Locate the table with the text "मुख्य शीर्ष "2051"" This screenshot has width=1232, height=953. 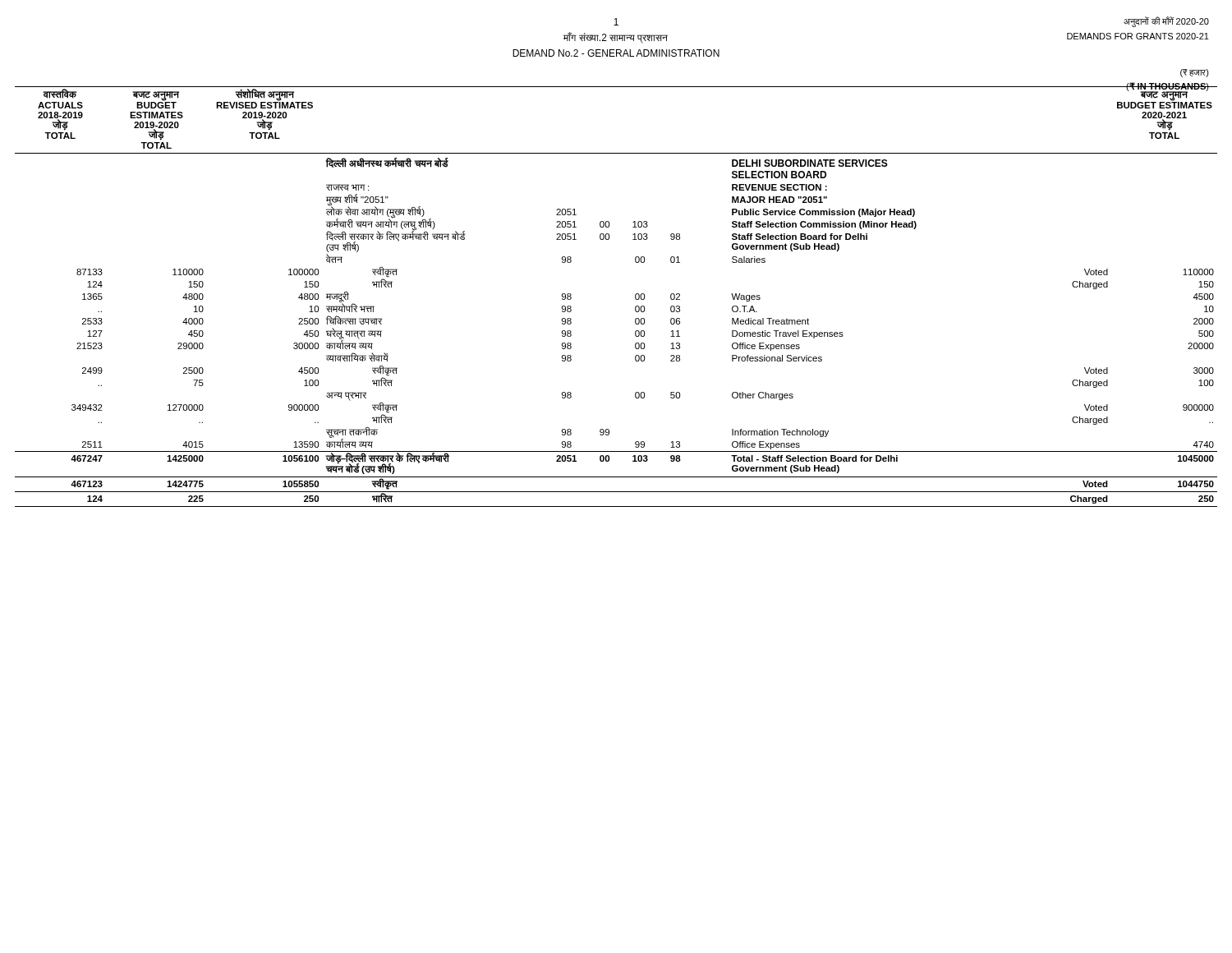pos(616,297)
